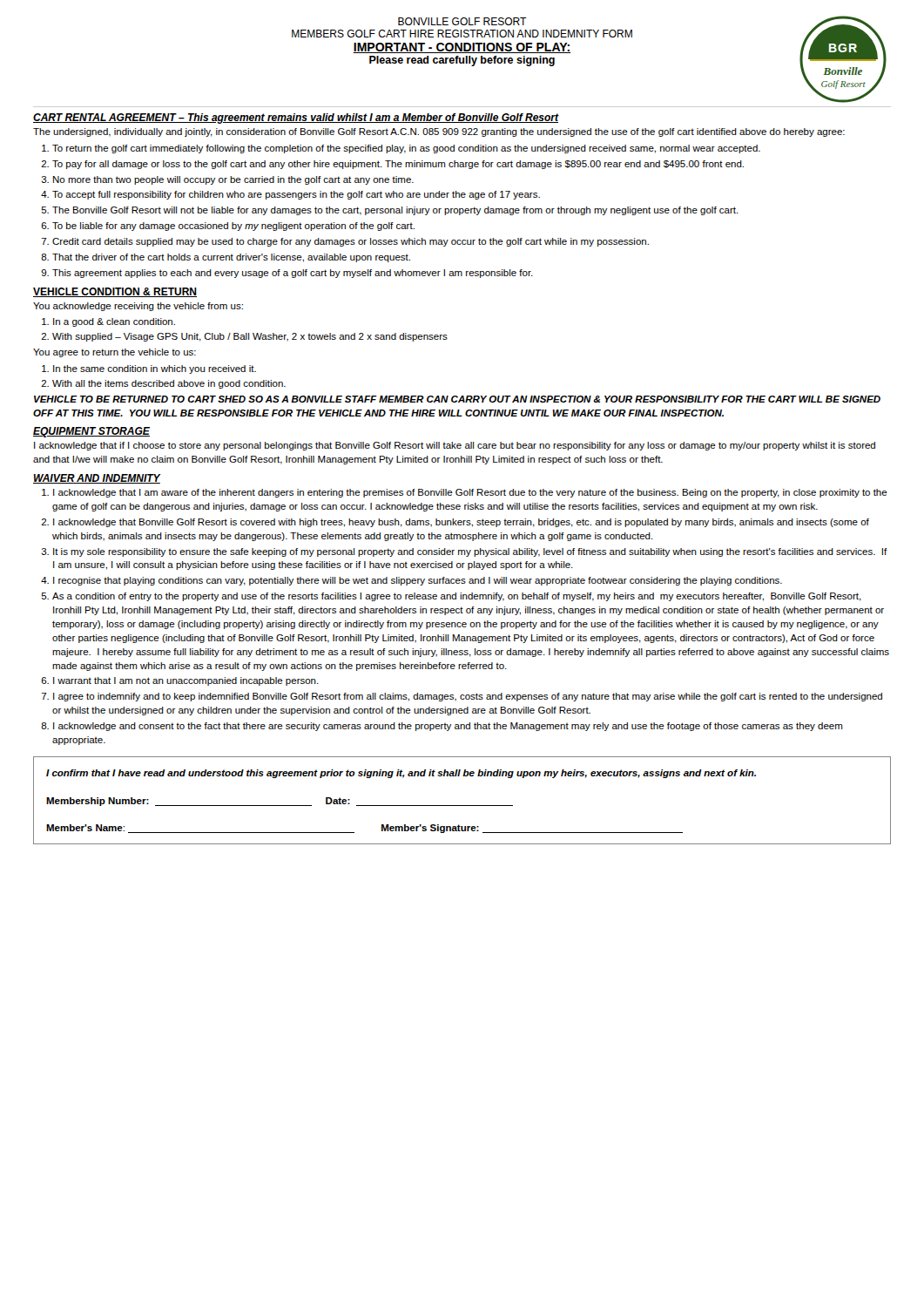
Task: Navigate to the block starting "The undersigned, individually and jointly, in consideration"
Action: pyautogui.click(x=439, y=132)
